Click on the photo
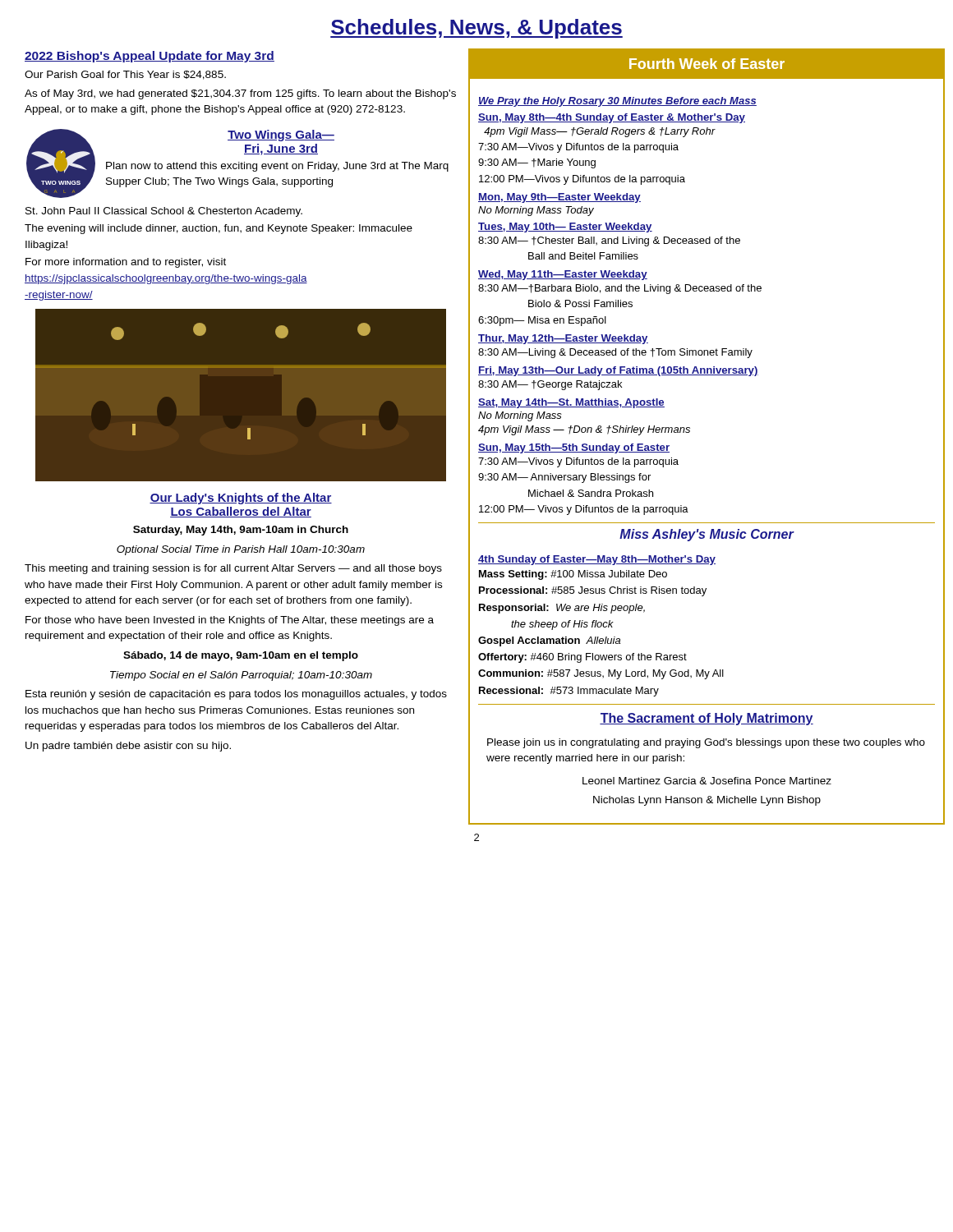 point(241,396)
